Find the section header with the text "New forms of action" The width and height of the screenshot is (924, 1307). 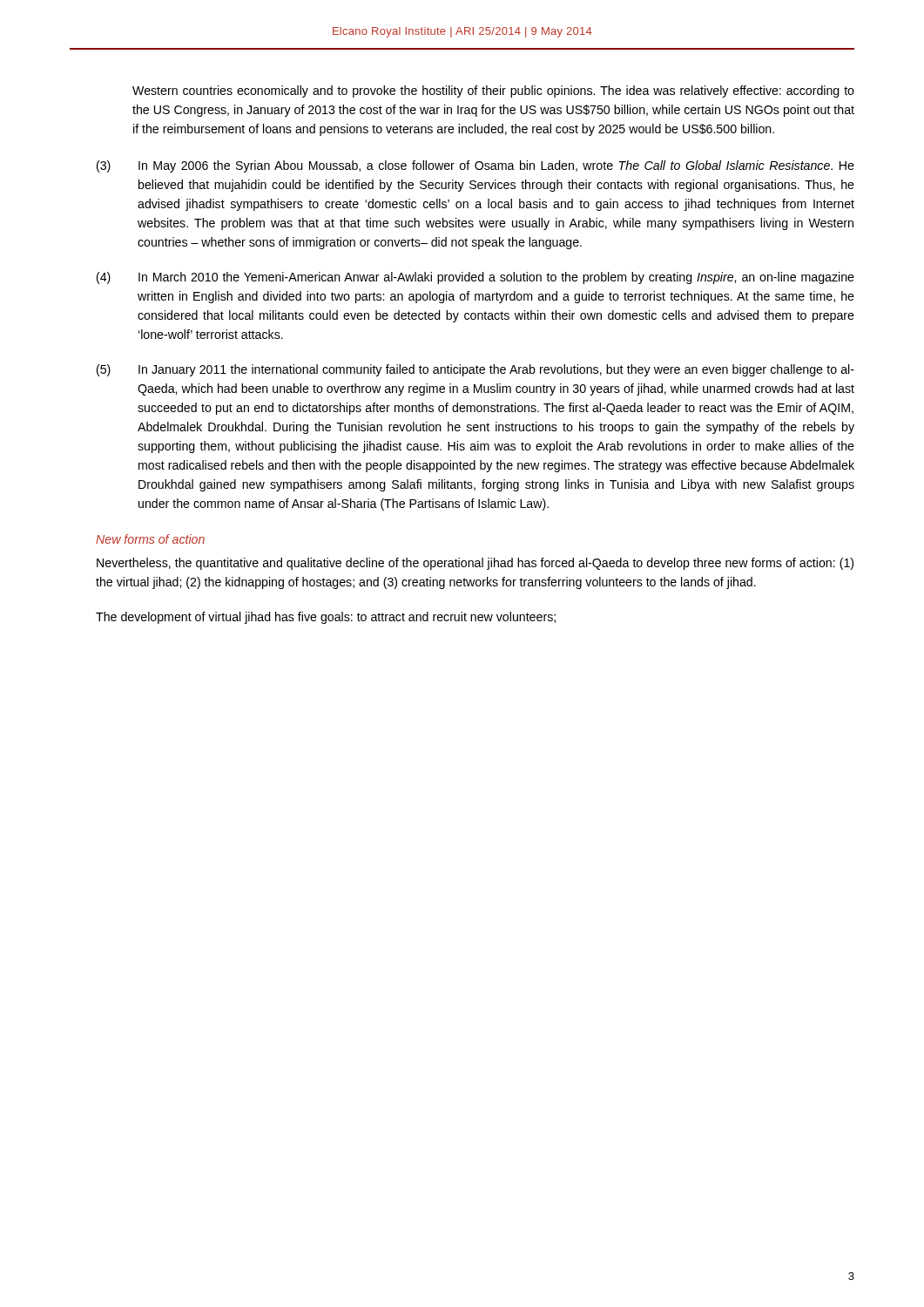[x=150, y=539]
